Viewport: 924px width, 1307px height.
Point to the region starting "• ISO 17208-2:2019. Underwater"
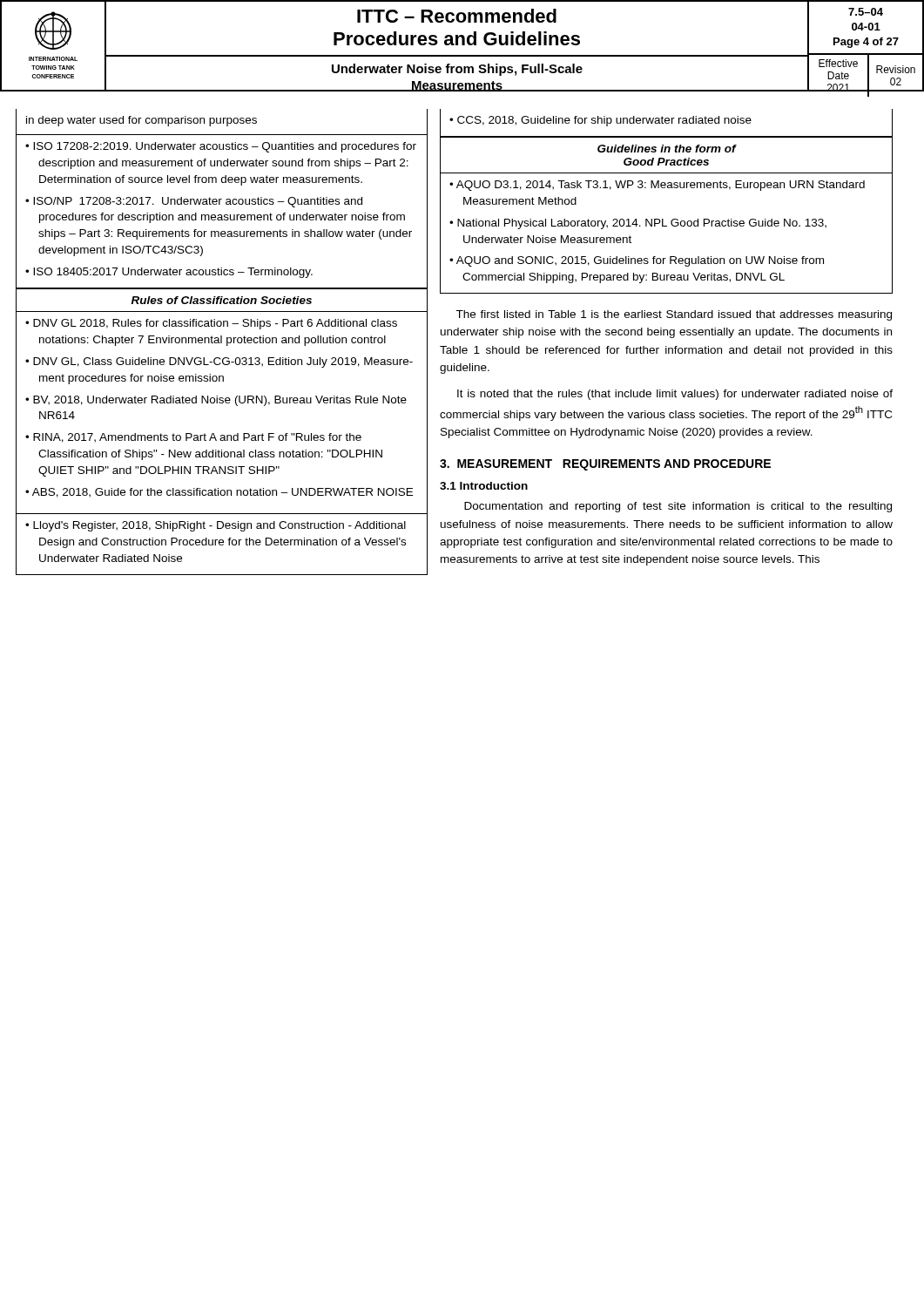[221, 162]
